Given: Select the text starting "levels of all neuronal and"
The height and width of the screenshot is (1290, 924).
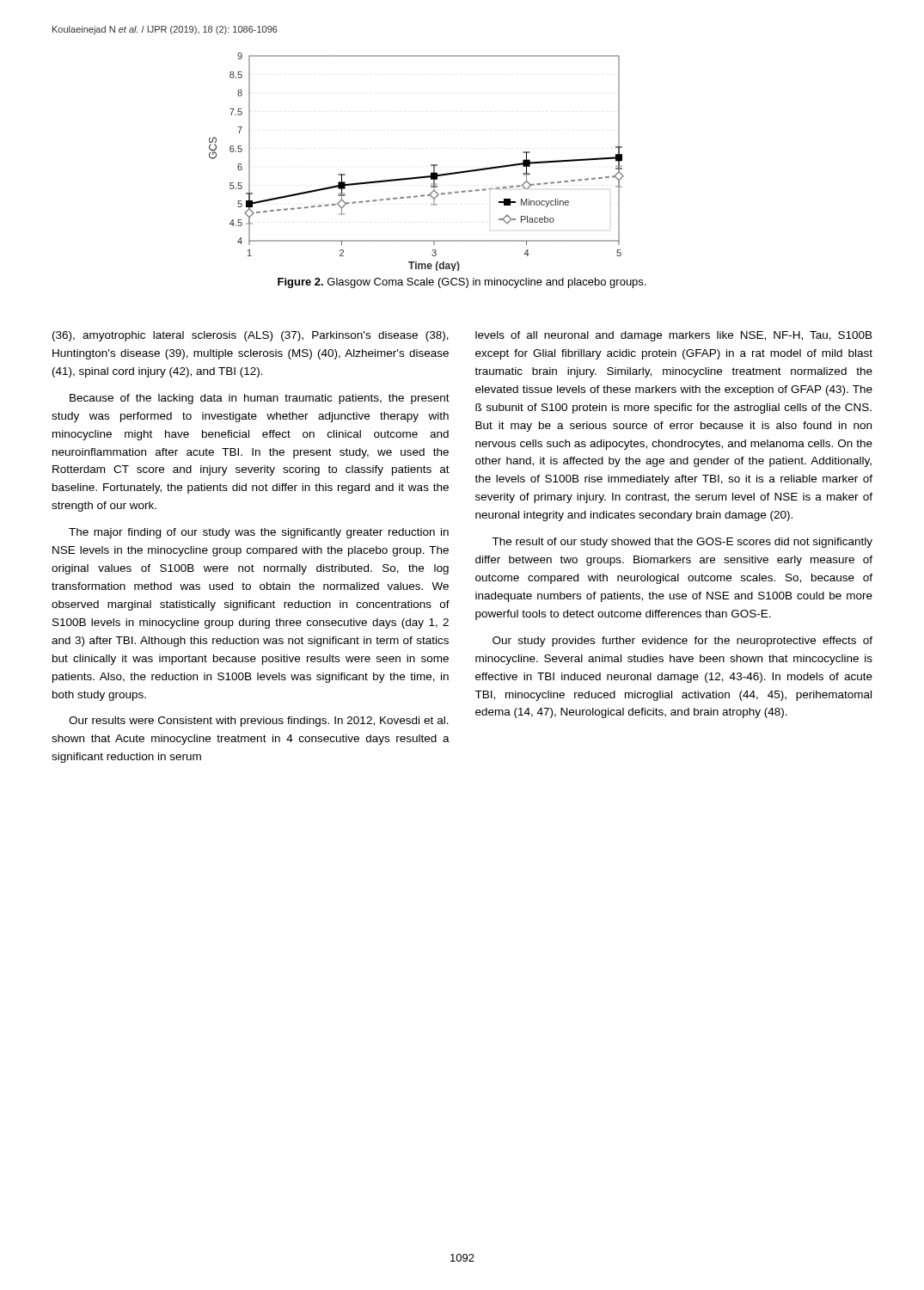Looking at the screenshot, I should pyautogui.click(x=674, y=524).
